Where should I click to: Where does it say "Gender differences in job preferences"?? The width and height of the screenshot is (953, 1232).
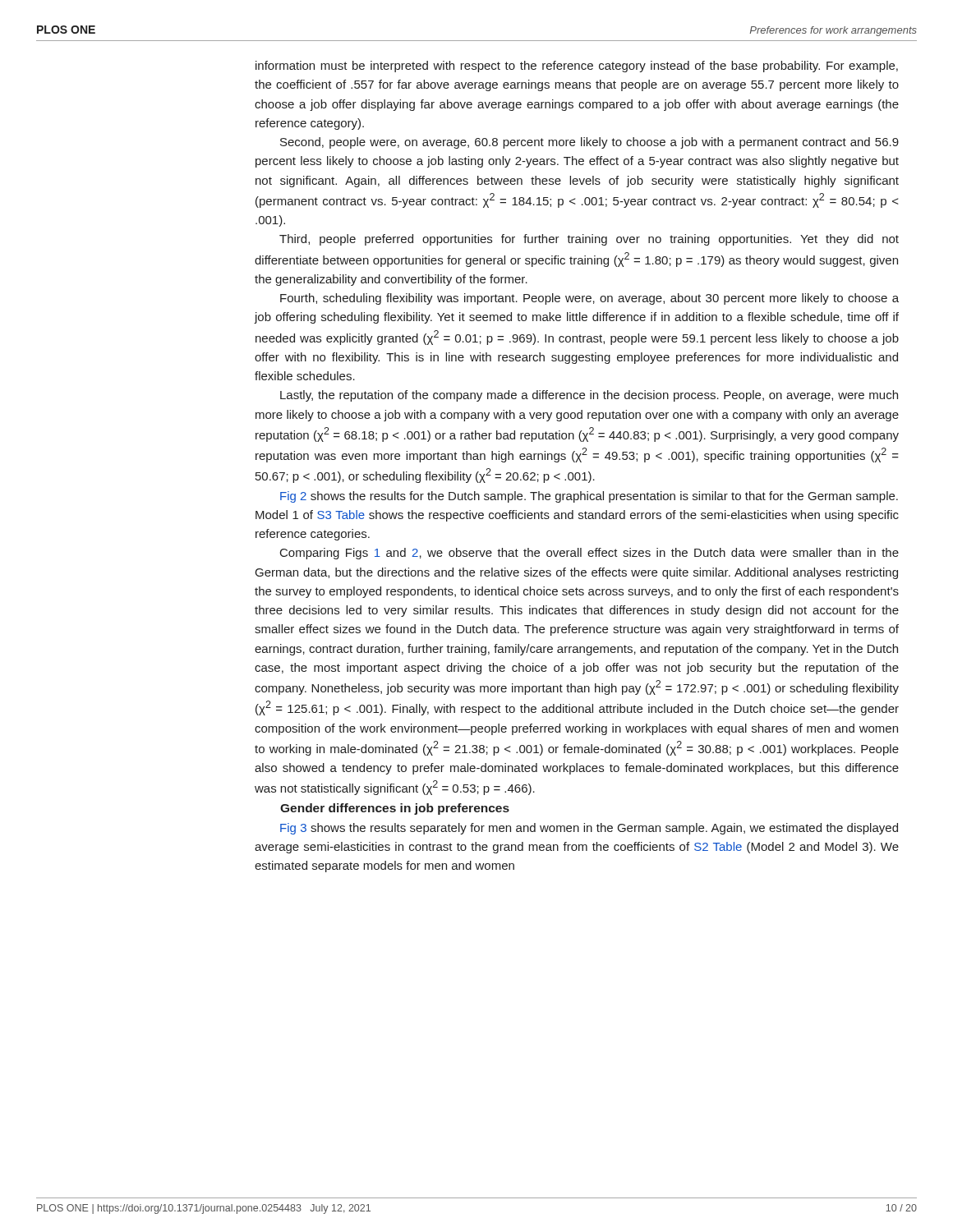395,809
